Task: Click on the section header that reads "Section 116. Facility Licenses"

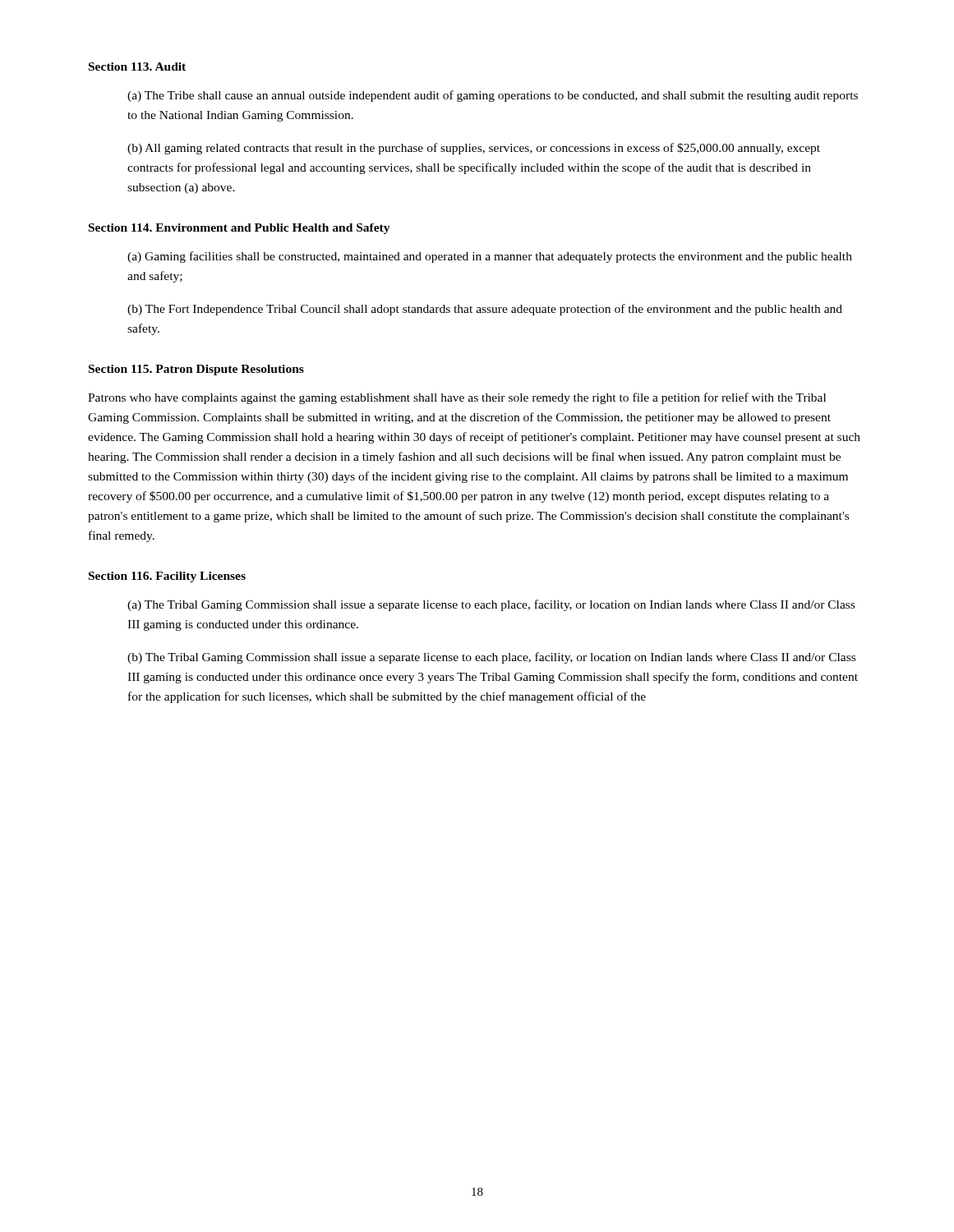Action: [x=167, y=576]
